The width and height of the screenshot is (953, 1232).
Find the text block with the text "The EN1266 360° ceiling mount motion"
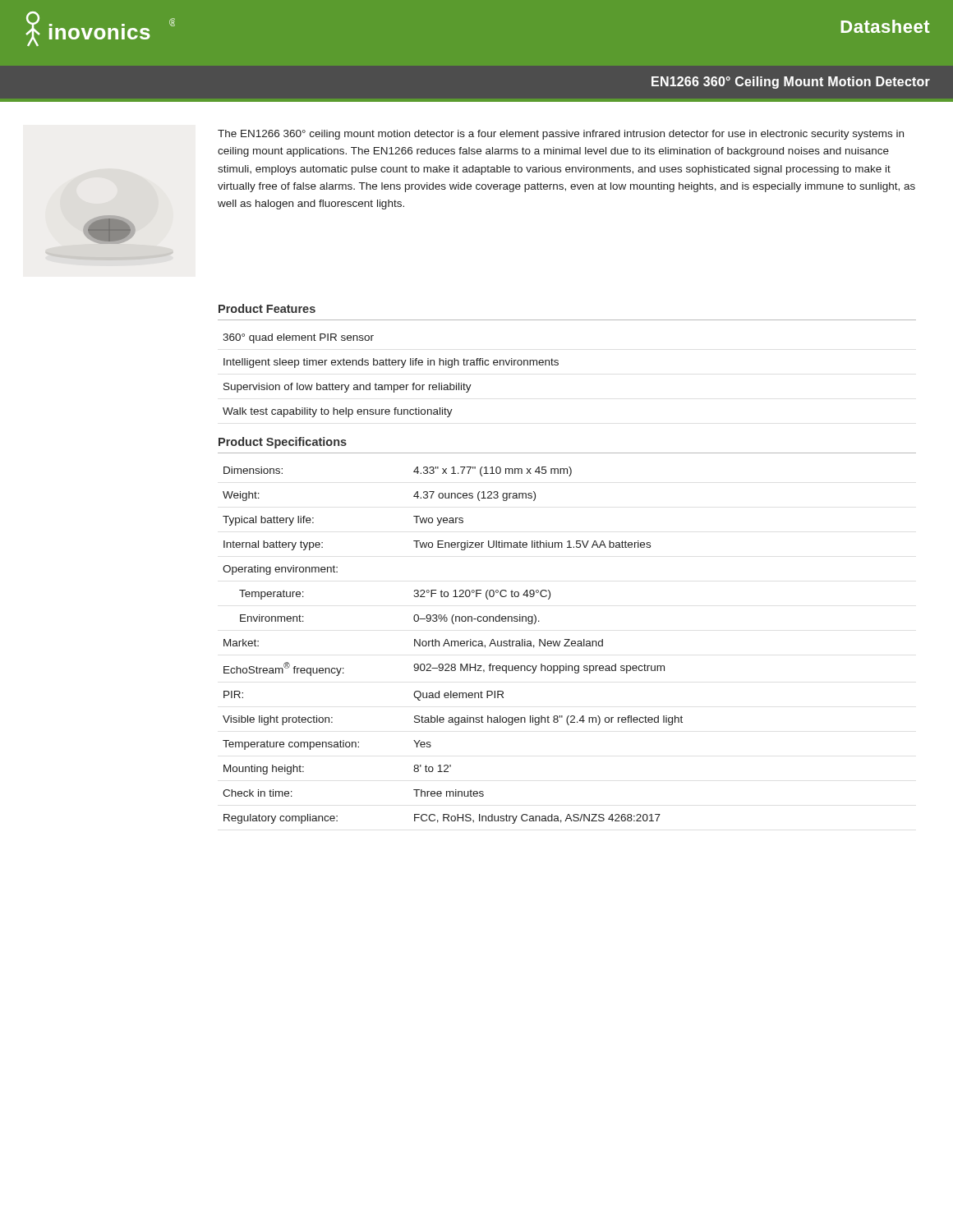click(567, 169)
